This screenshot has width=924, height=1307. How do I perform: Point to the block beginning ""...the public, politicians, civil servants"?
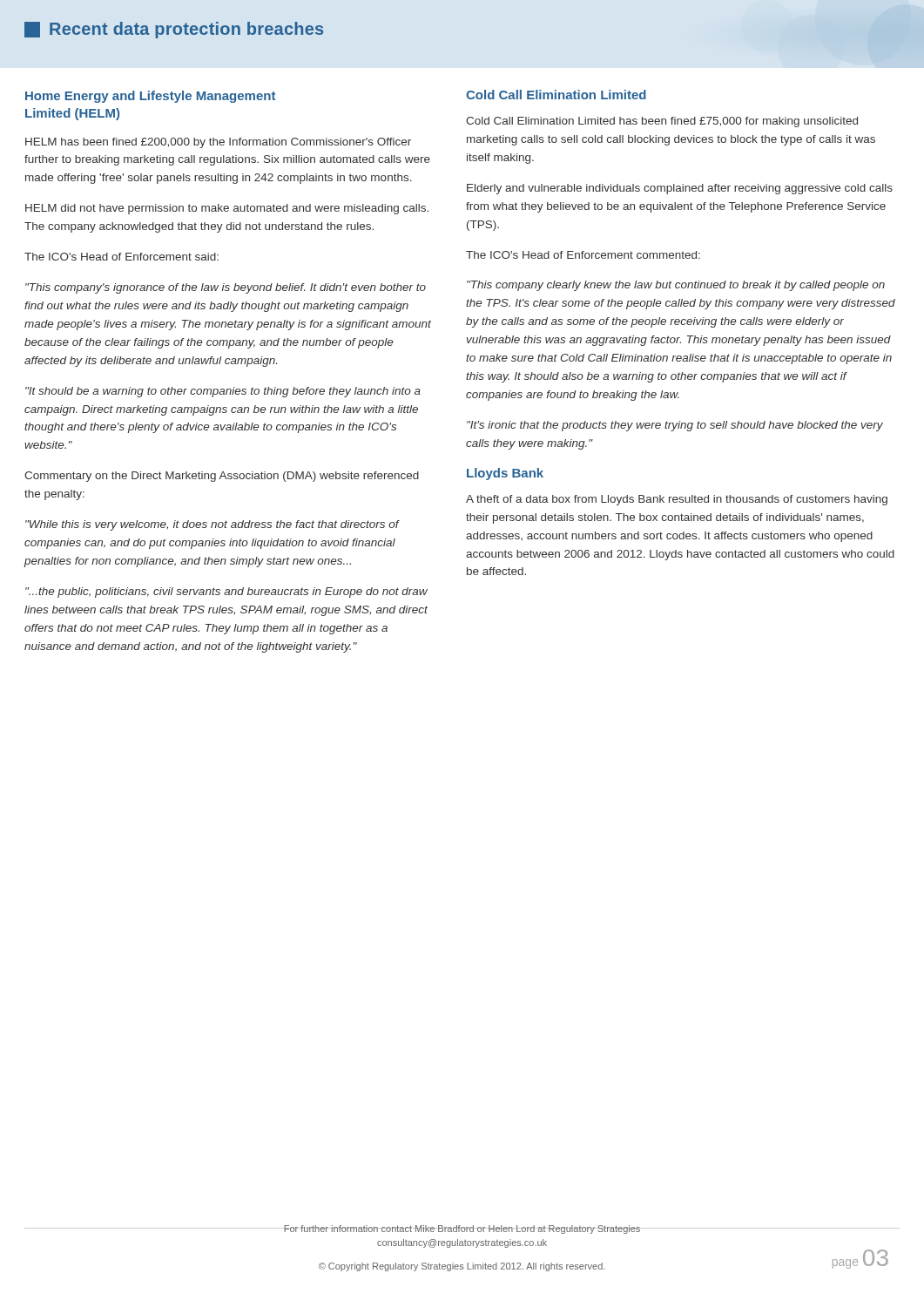pos(226,618)
